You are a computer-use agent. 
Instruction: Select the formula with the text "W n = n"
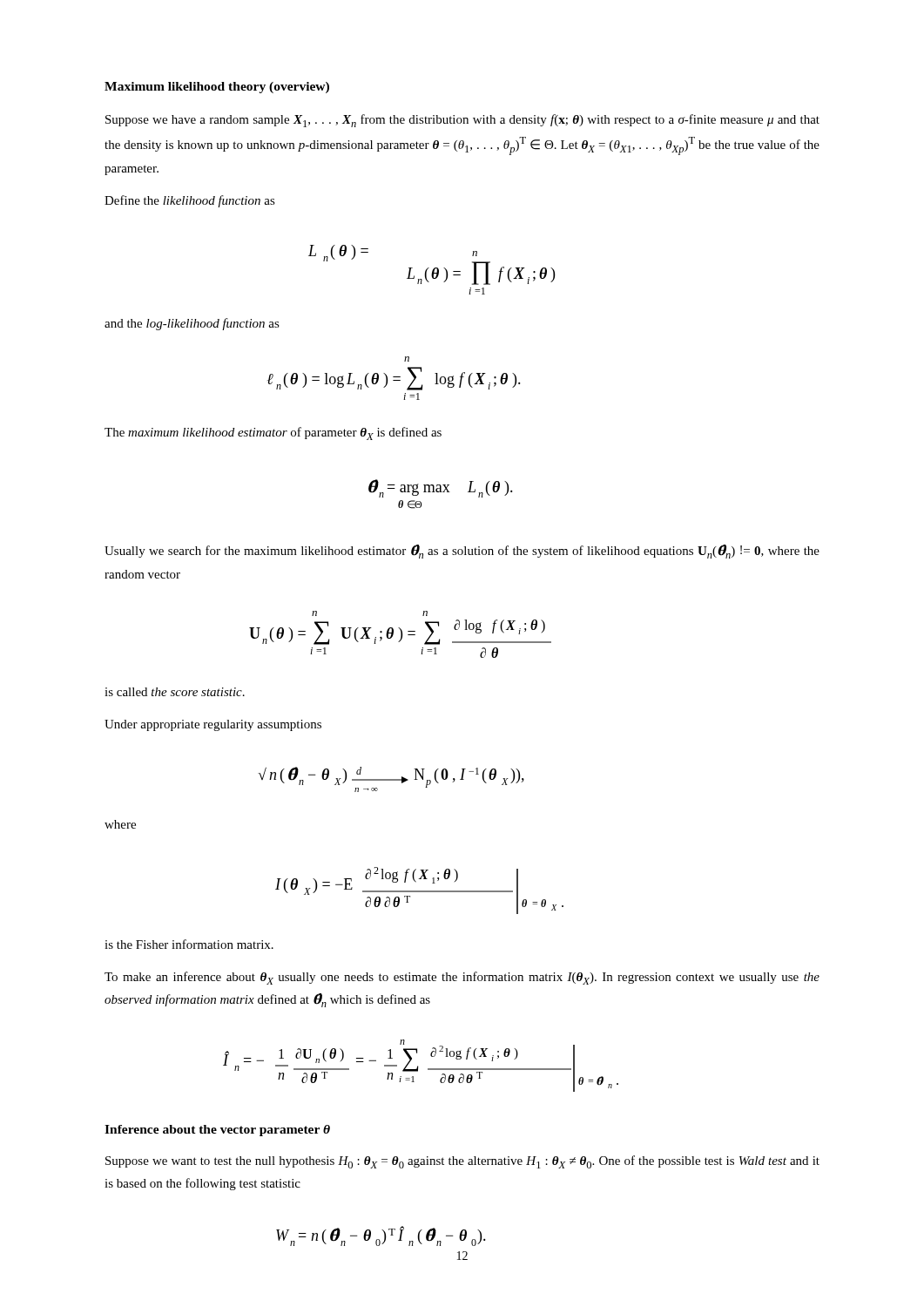(x=462, y=1233)
